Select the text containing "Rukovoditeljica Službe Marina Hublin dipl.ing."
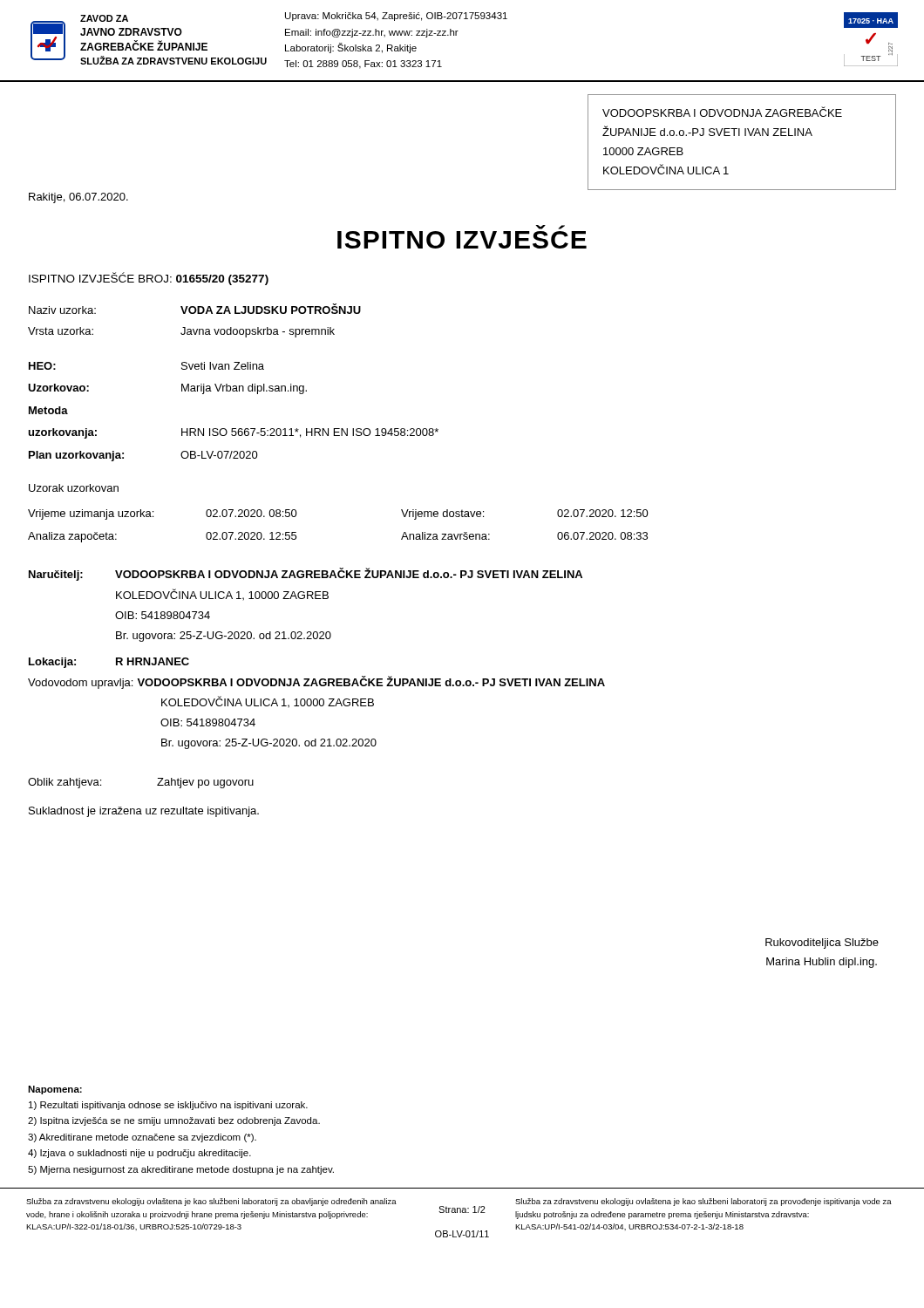924x1308 pixels. pos(822,952)
